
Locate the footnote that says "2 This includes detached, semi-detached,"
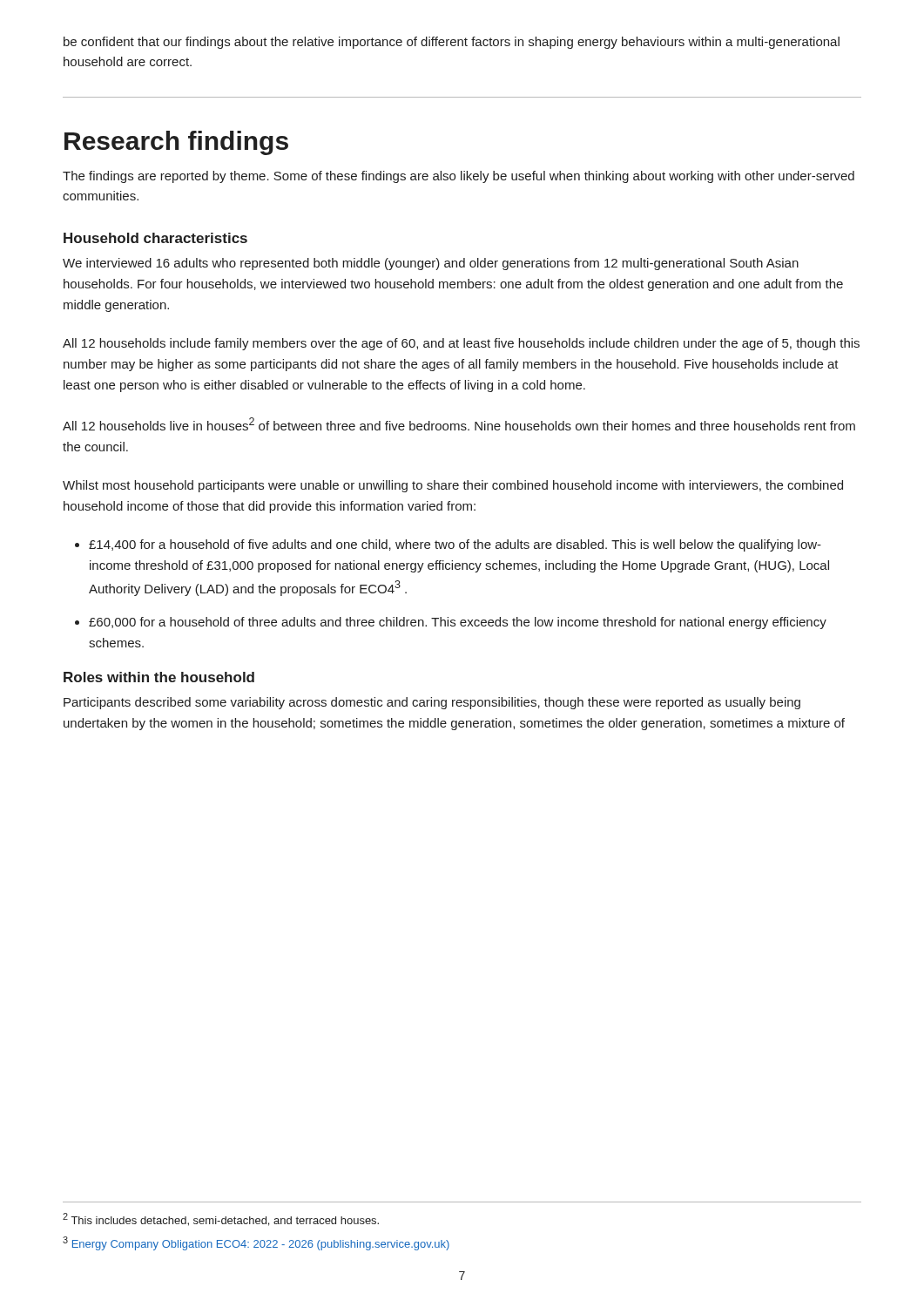pyautogui.click(x=221, y=1219)
